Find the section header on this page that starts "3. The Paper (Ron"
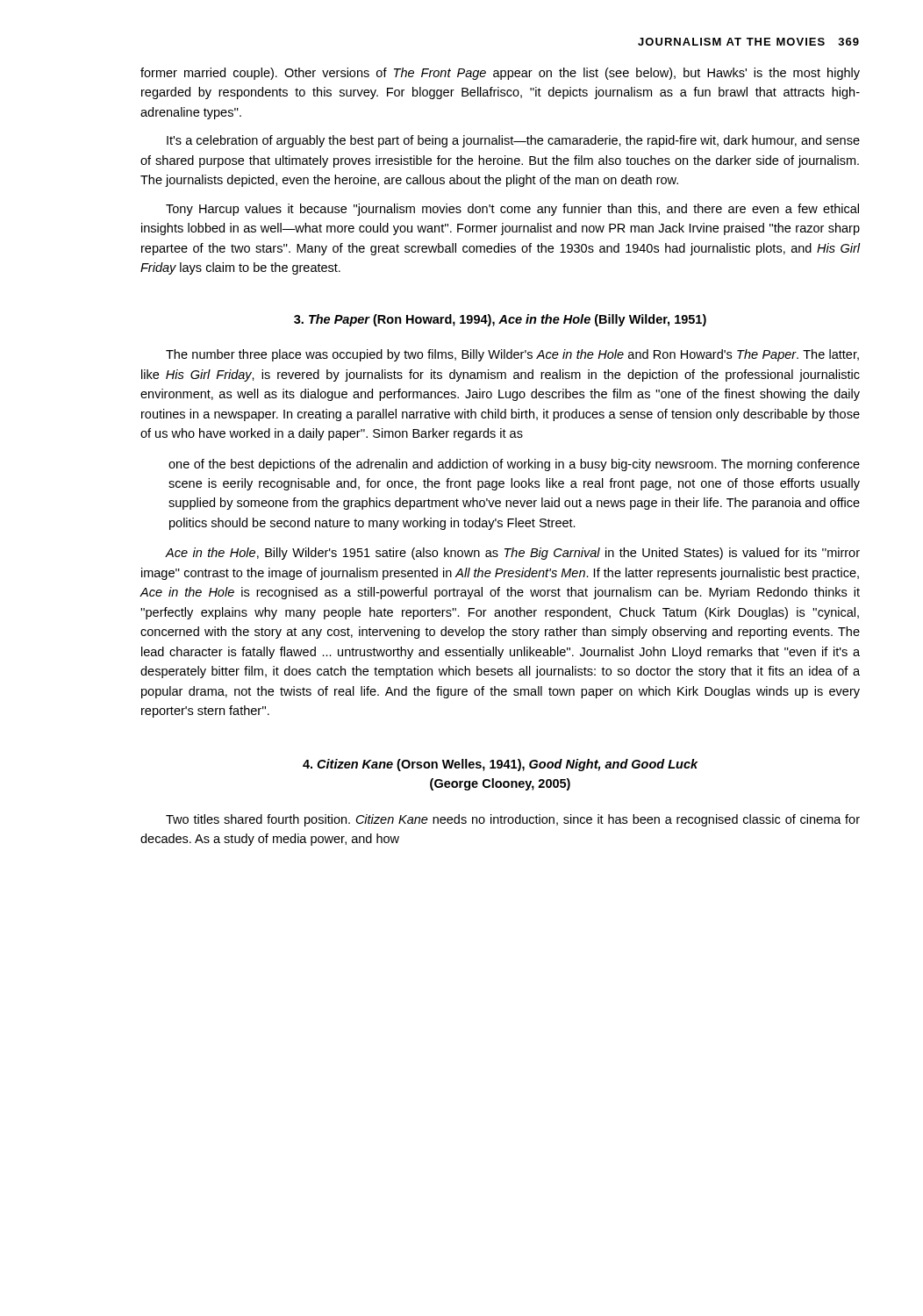The image size is (923, 1316). pos(500,319)
